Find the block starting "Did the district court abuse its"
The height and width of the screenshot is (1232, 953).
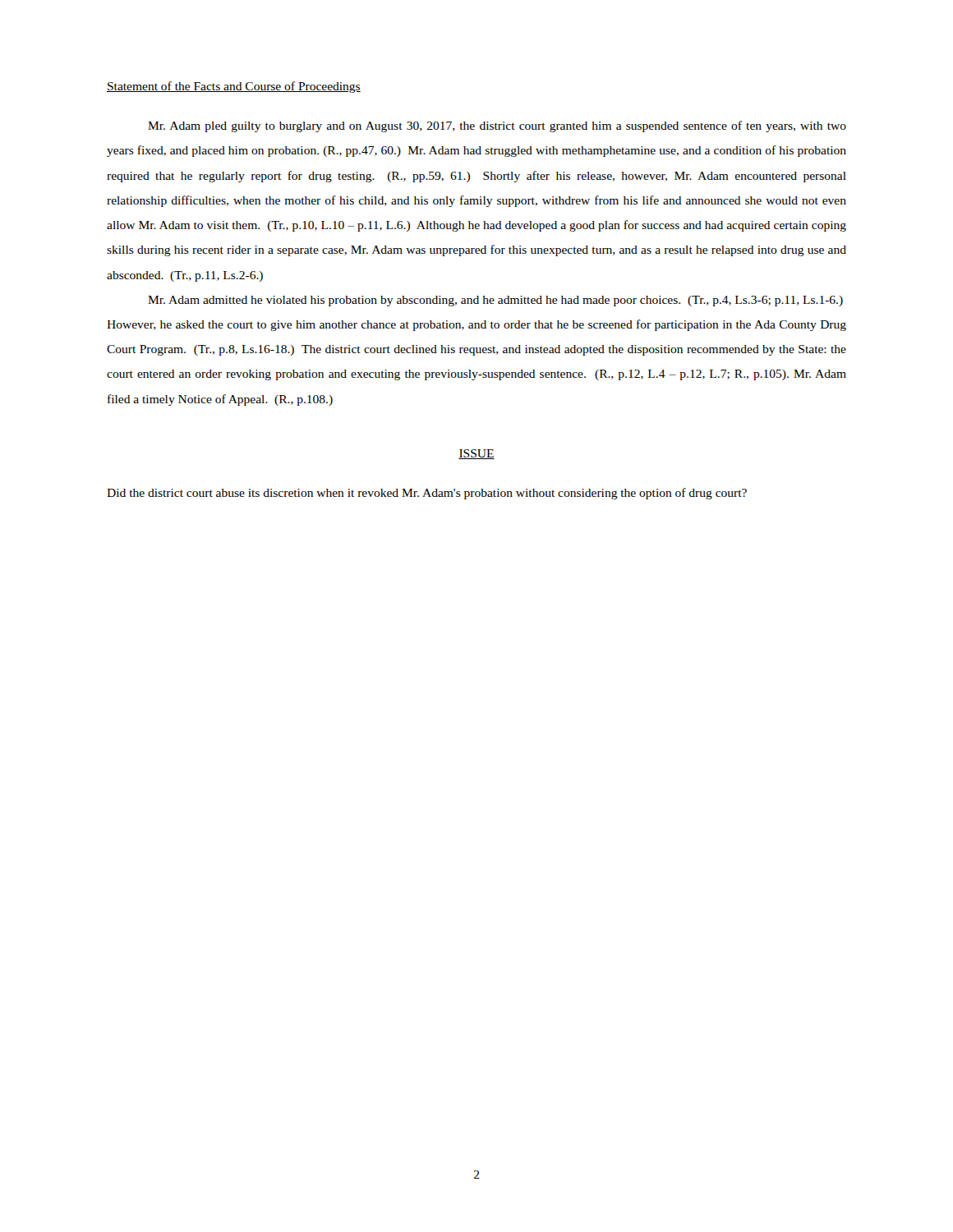tap(476, 493)
